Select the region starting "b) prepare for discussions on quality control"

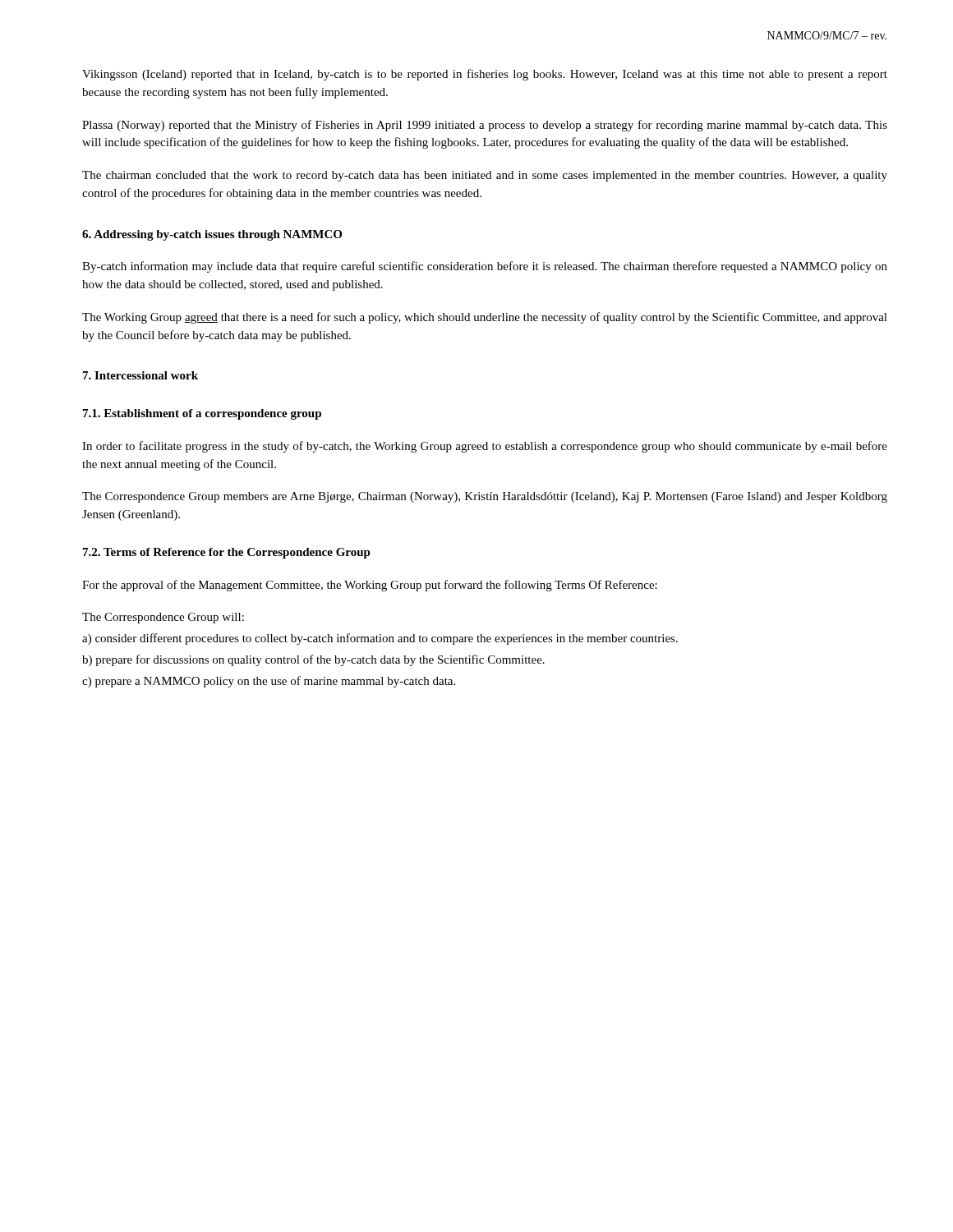(x=314, y=659)
